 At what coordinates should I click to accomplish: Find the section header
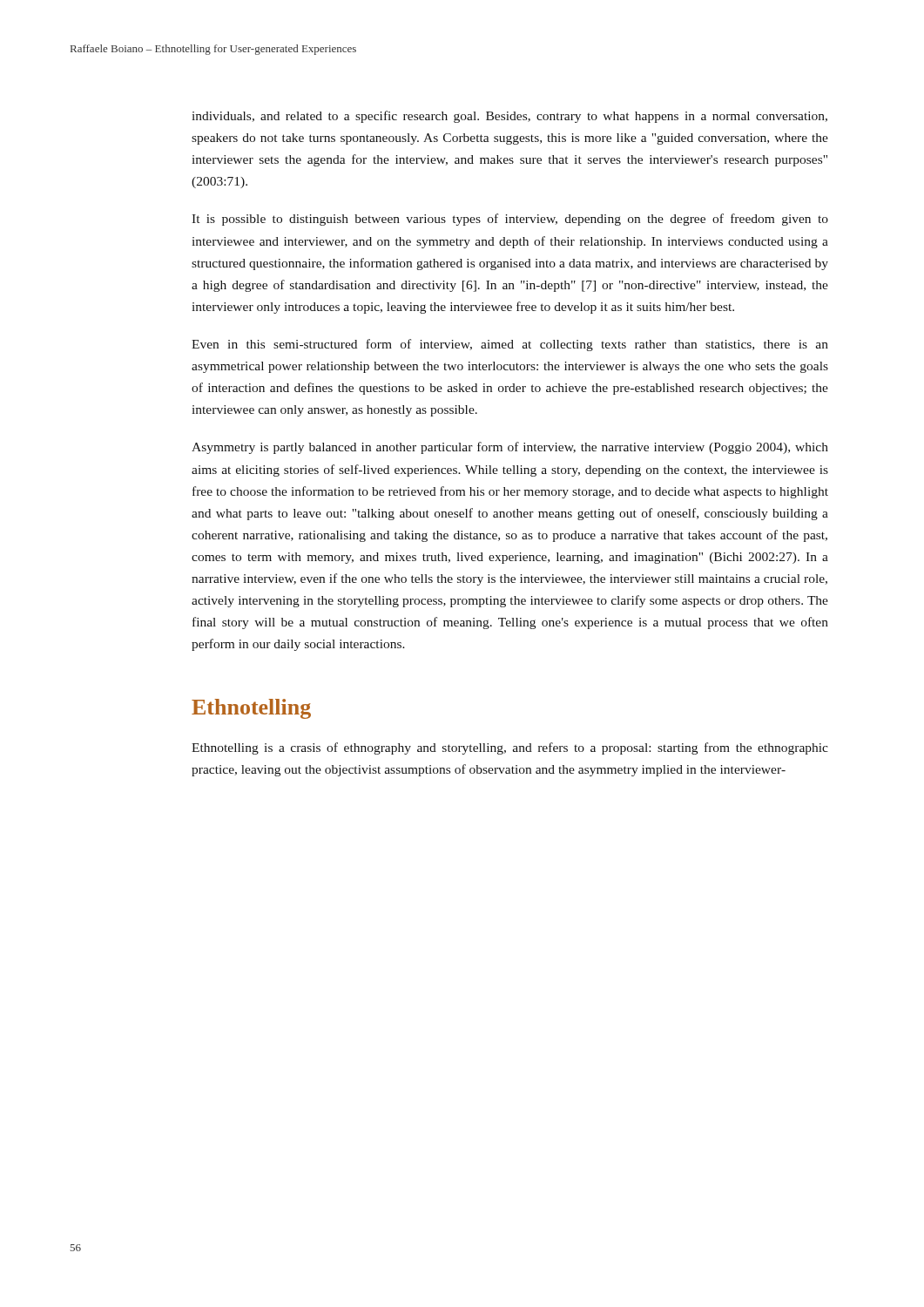[251, 707]
